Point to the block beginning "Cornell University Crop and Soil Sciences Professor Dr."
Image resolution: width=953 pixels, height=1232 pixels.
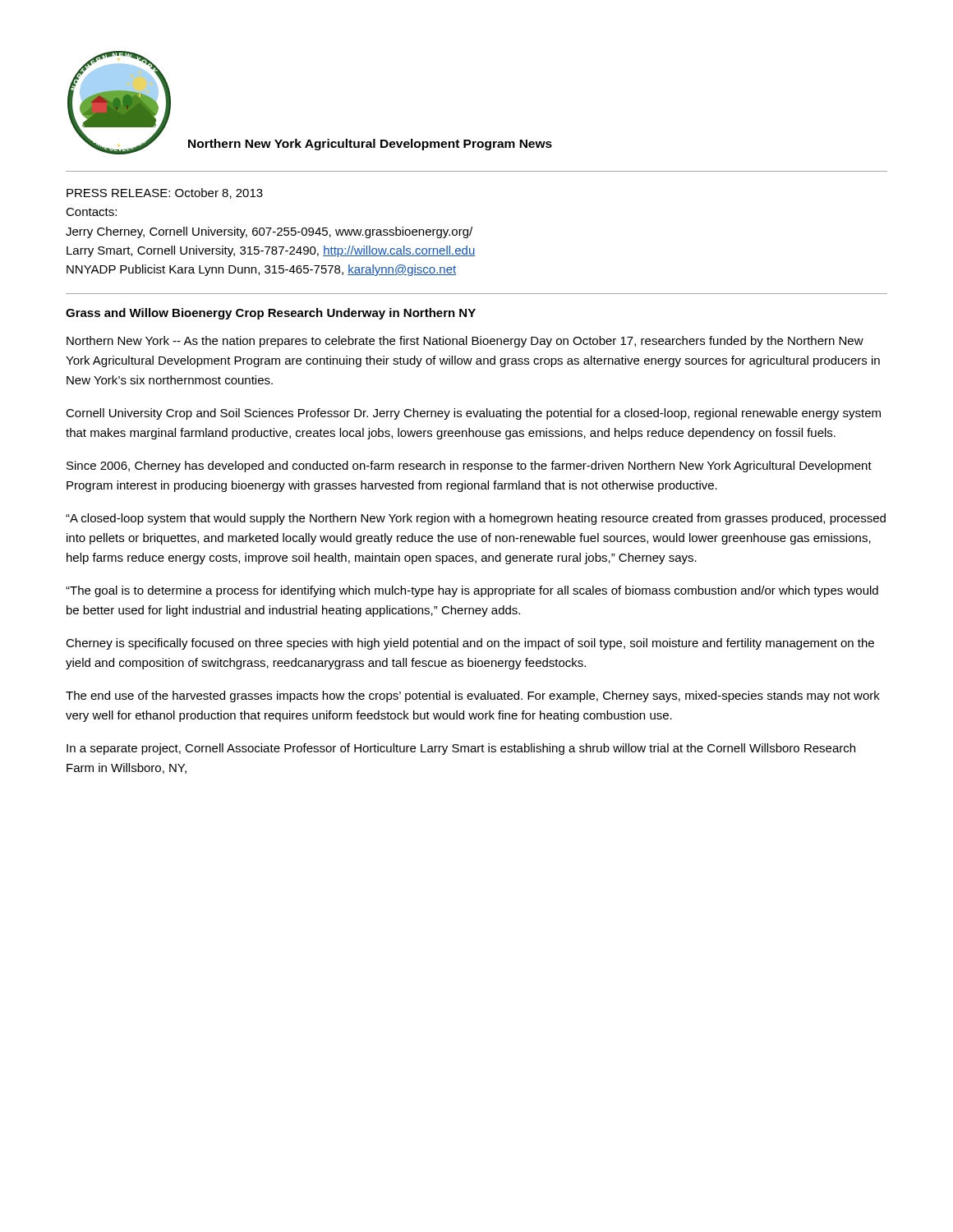[474, 423]
